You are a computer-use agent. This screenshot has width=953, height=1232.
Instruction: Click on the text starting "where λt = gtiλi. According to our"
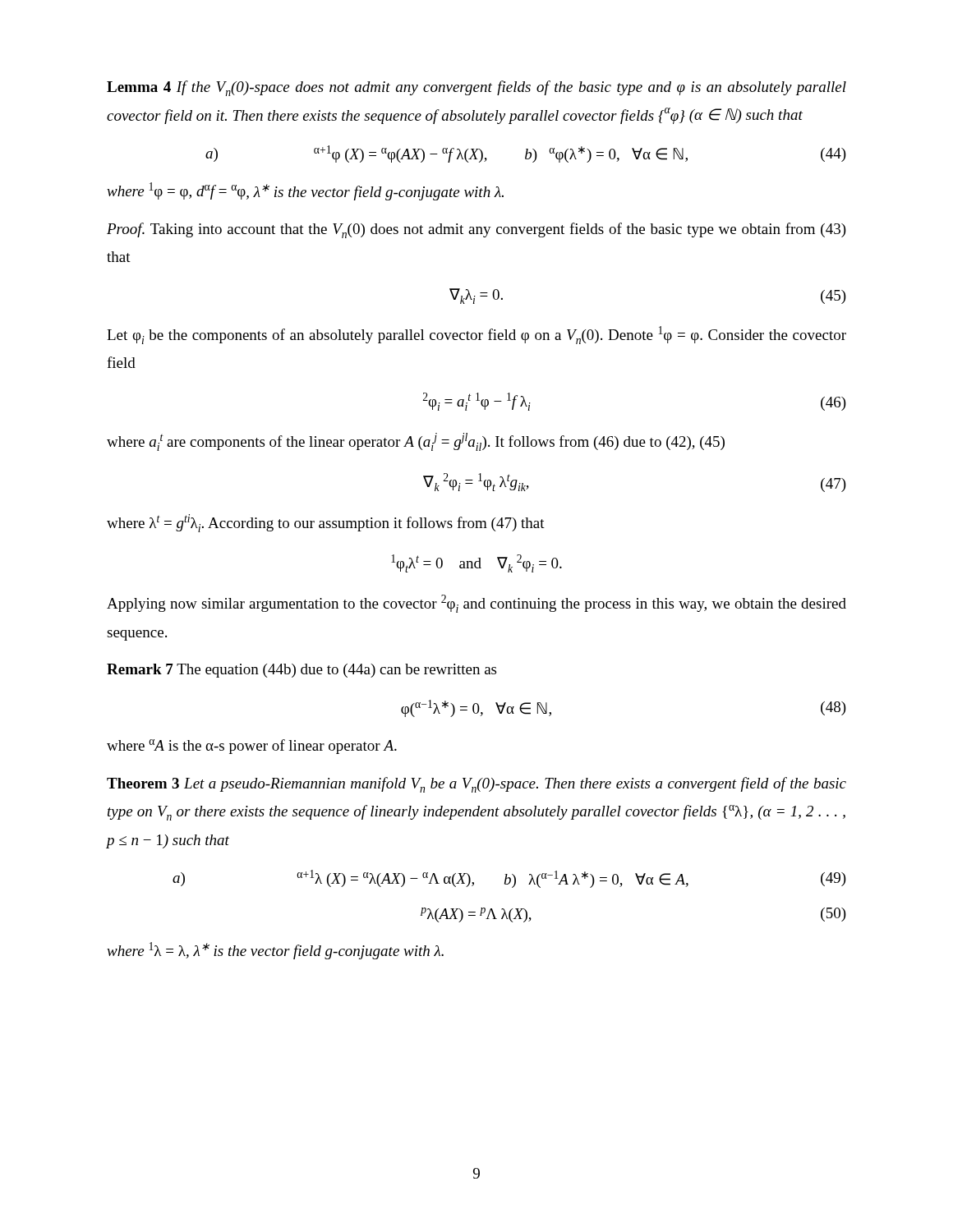tap(326, 523)
